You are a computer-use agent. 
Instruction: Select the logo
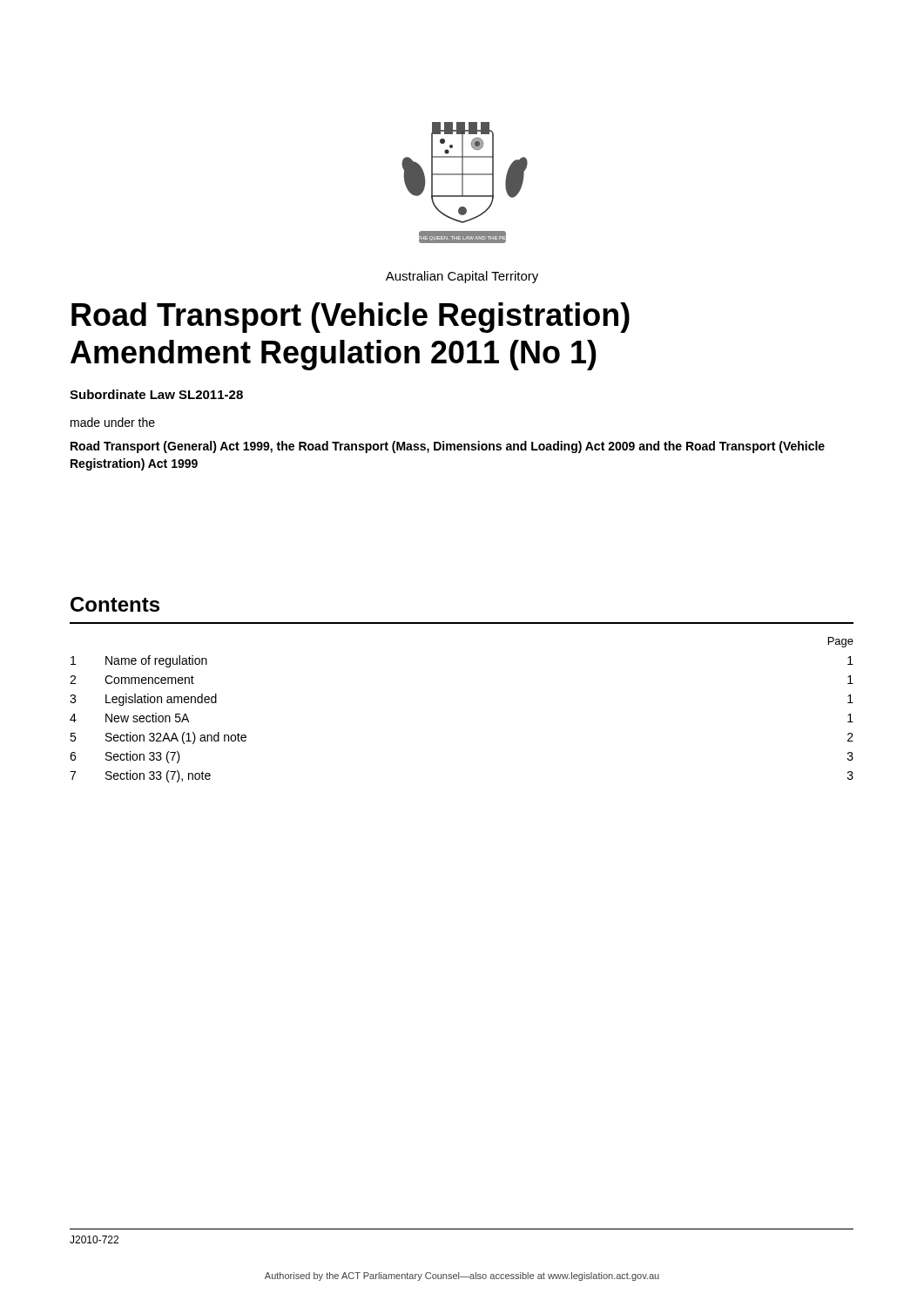tap(462, 185)
